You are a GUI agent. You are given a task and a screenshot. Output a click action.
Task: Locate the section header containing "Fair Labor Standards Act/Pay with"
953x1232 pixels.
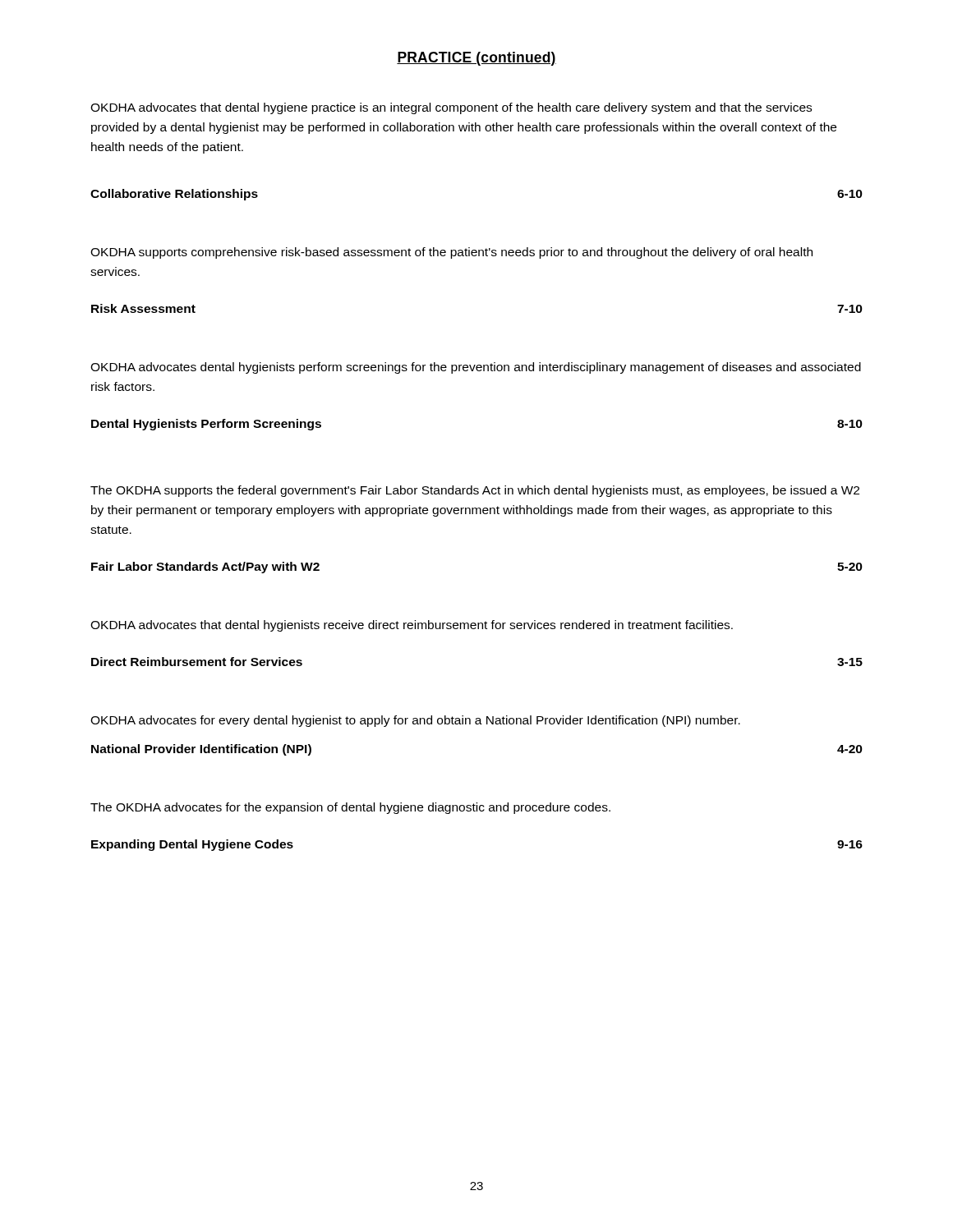pyautogui.click(x=201, y=567)
